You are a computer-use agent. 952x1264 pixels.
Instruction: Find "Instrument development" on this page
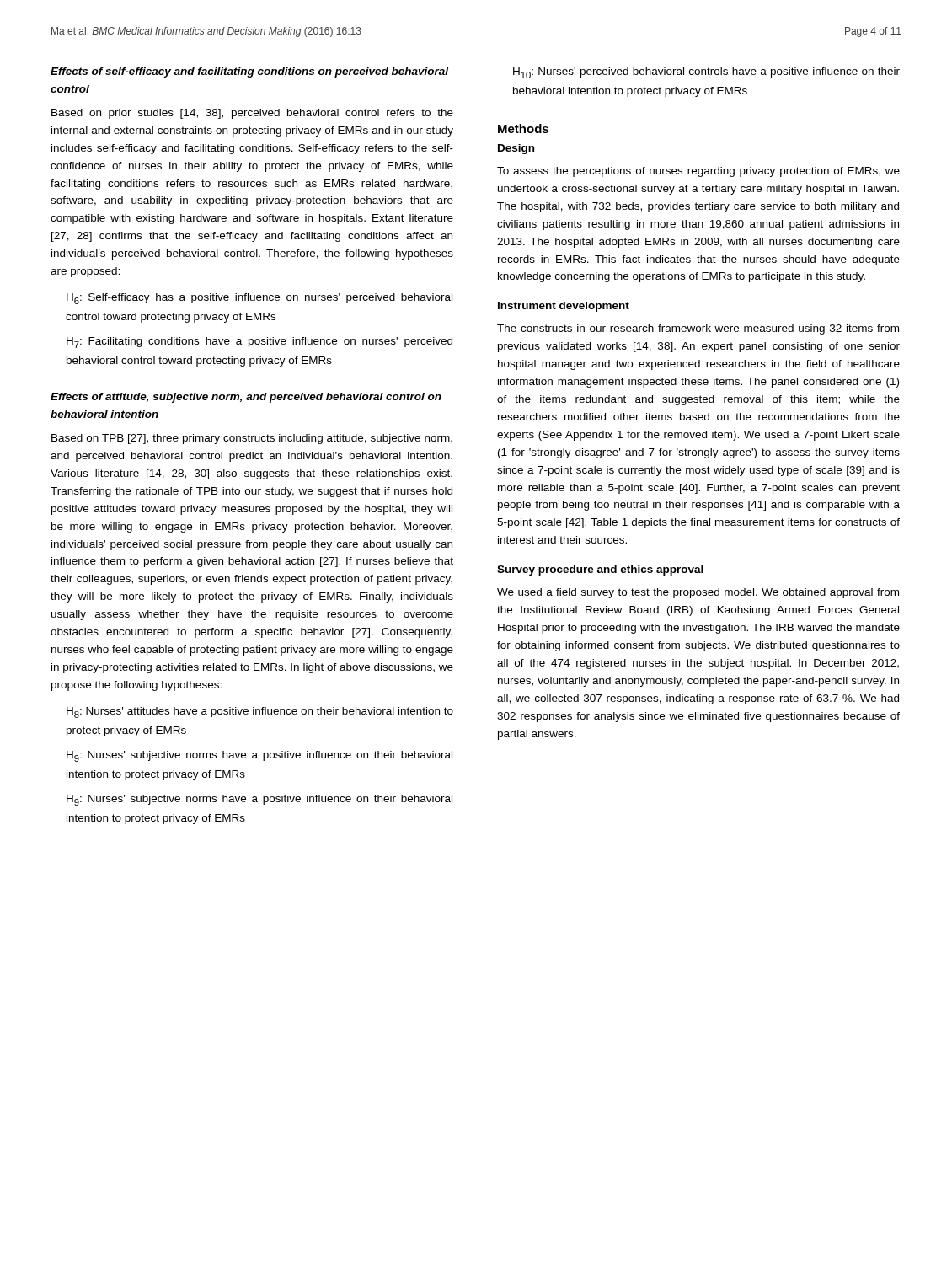[x=563, y=306]
